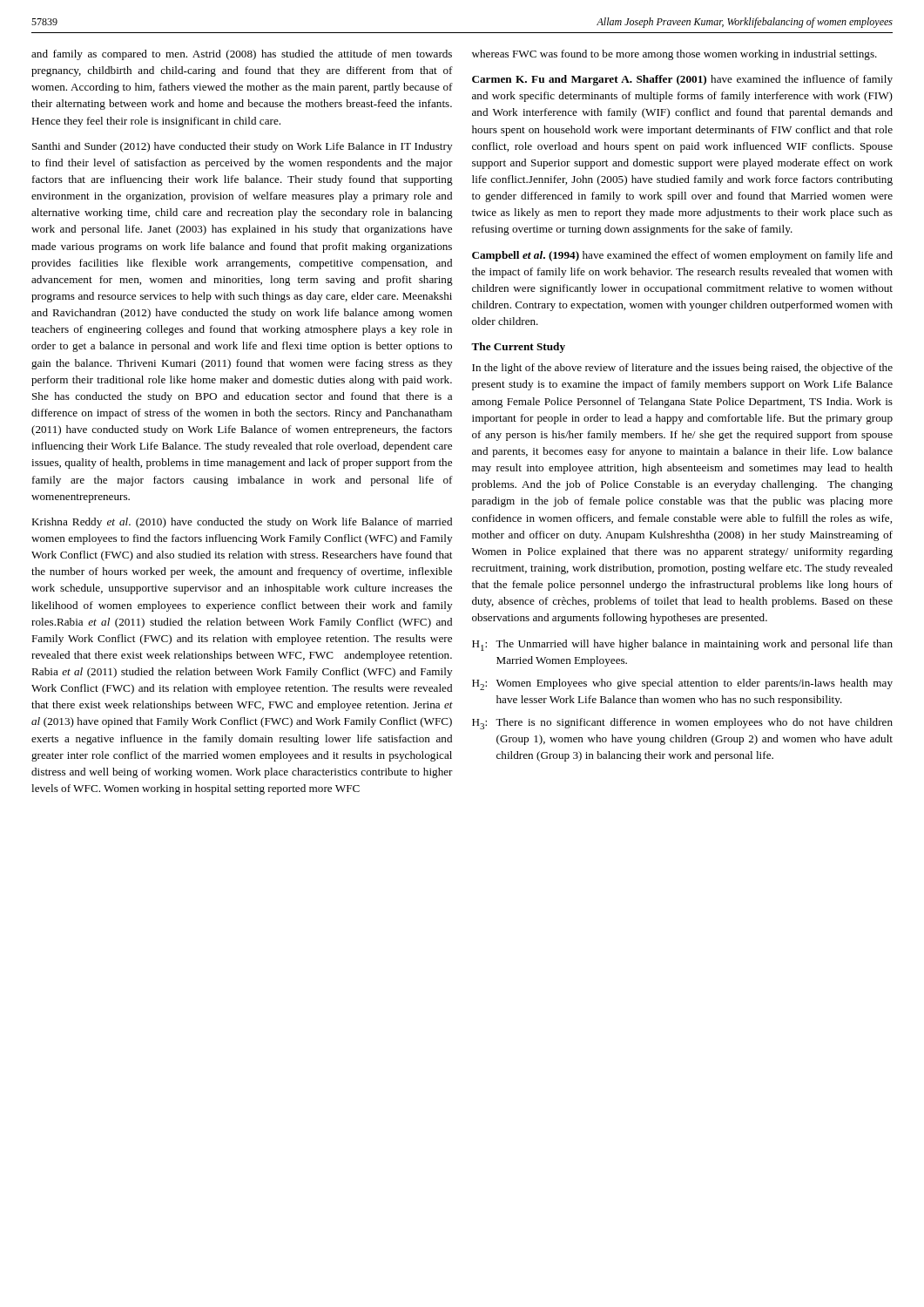Point to the text block starting "The Current Study"
Screen dimensions: 1307x924
[x=518, y=347]
